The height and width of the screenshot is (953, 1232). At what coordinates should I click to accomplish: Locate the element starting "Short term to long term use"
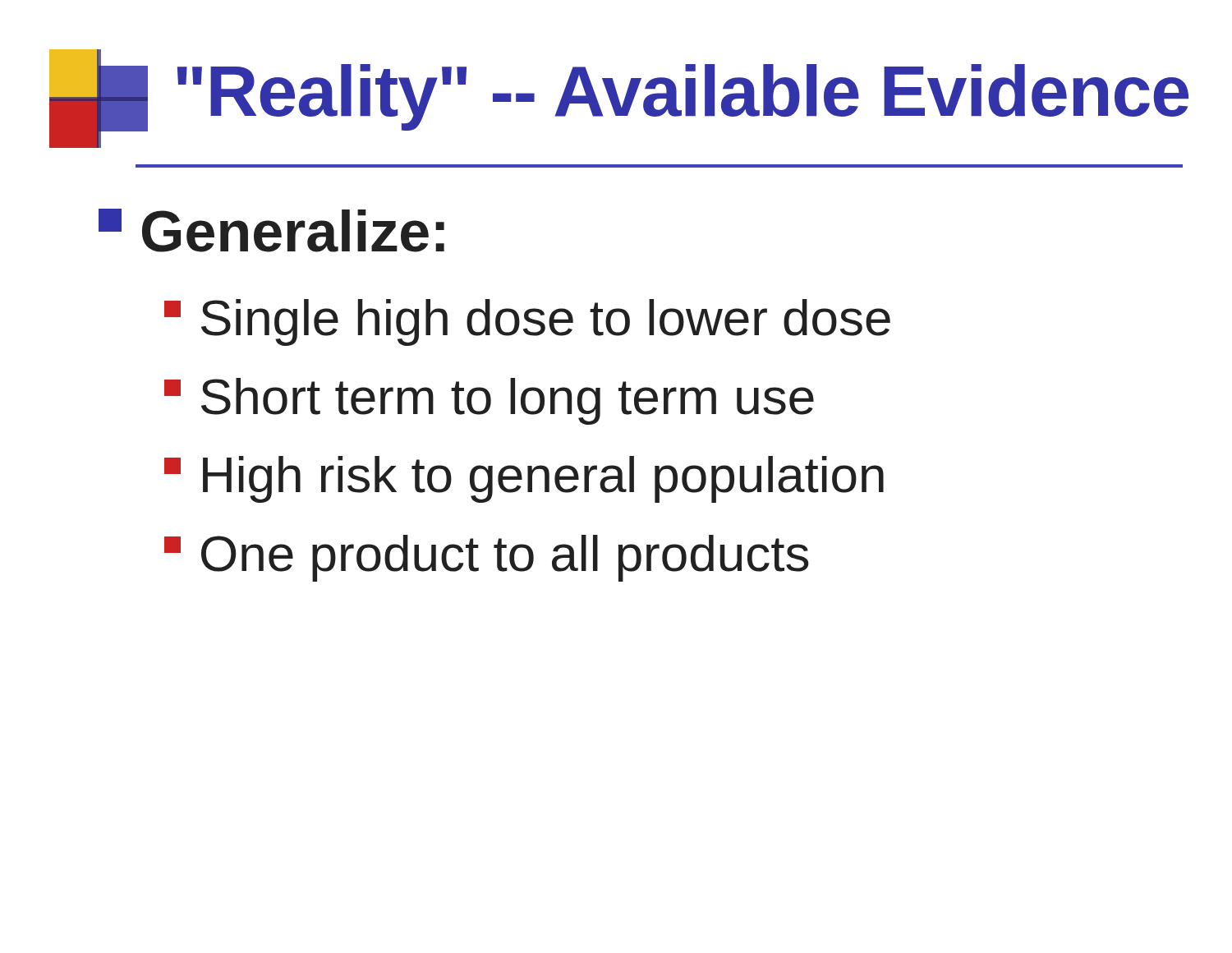490,396
